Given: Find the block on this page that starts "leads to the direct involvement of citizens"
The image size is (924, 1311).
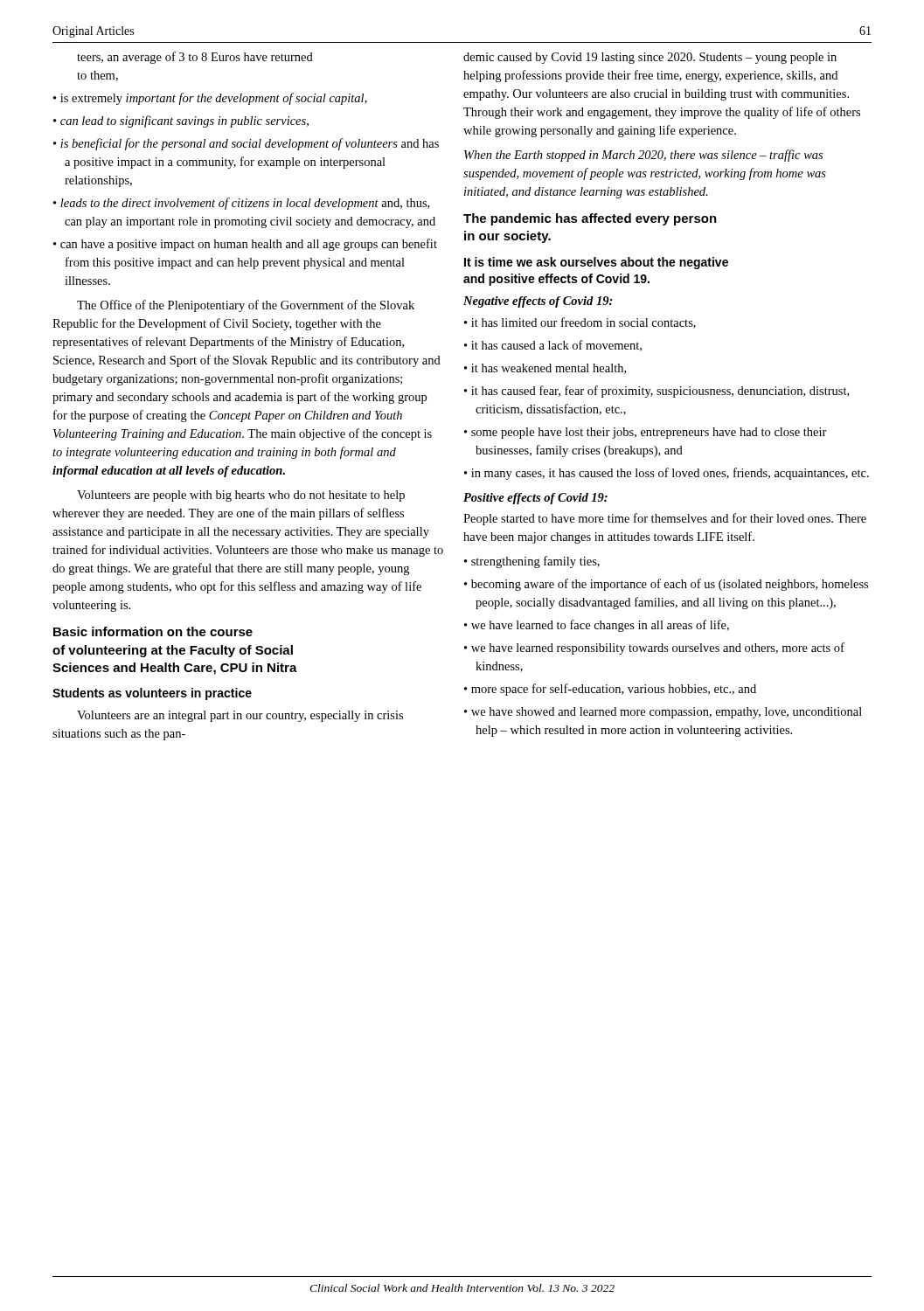Looking at the screenshot, I should pos(248,212).
